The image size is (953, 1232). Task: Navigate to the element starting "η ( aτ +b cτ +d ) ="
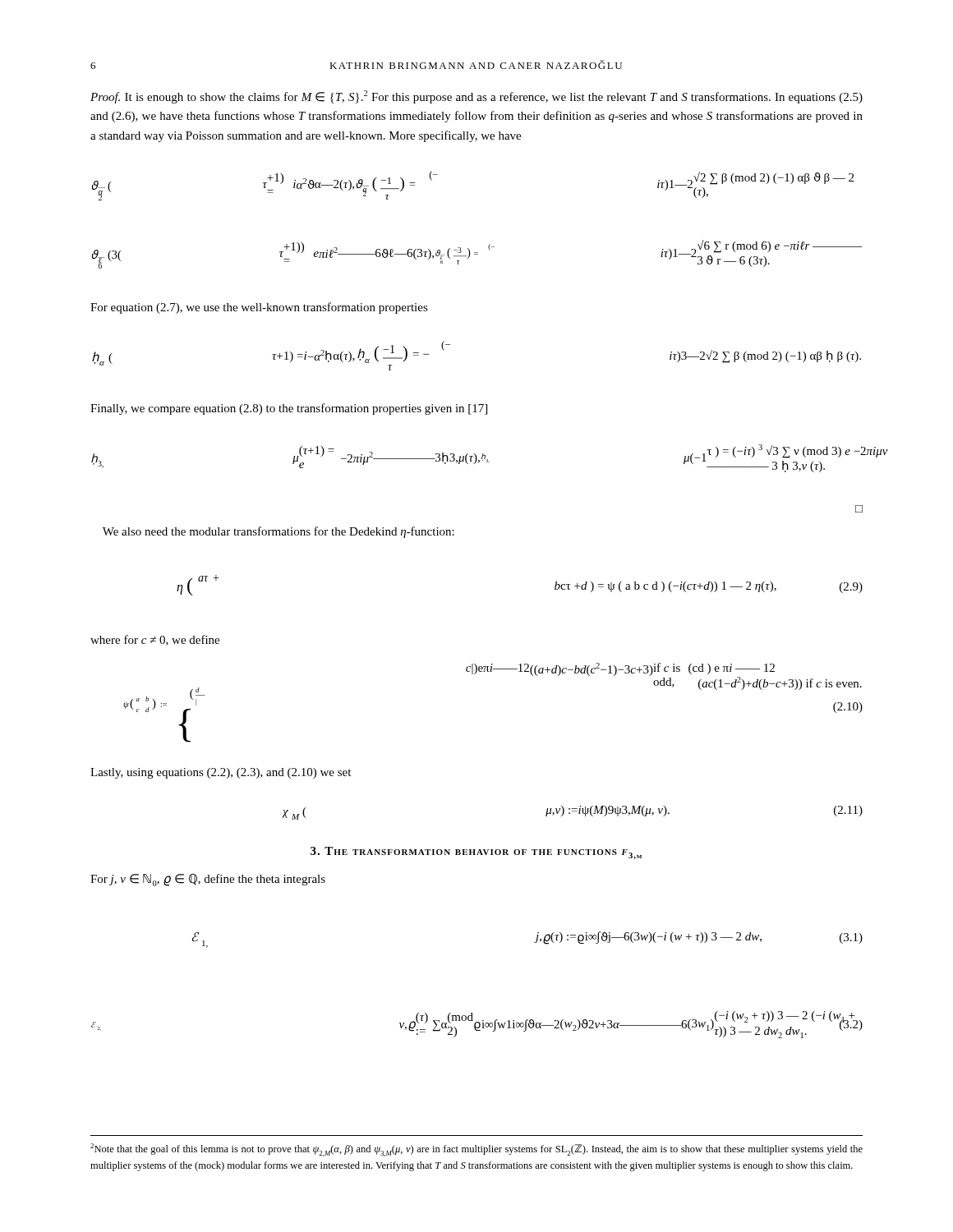(x=189, y=585)
